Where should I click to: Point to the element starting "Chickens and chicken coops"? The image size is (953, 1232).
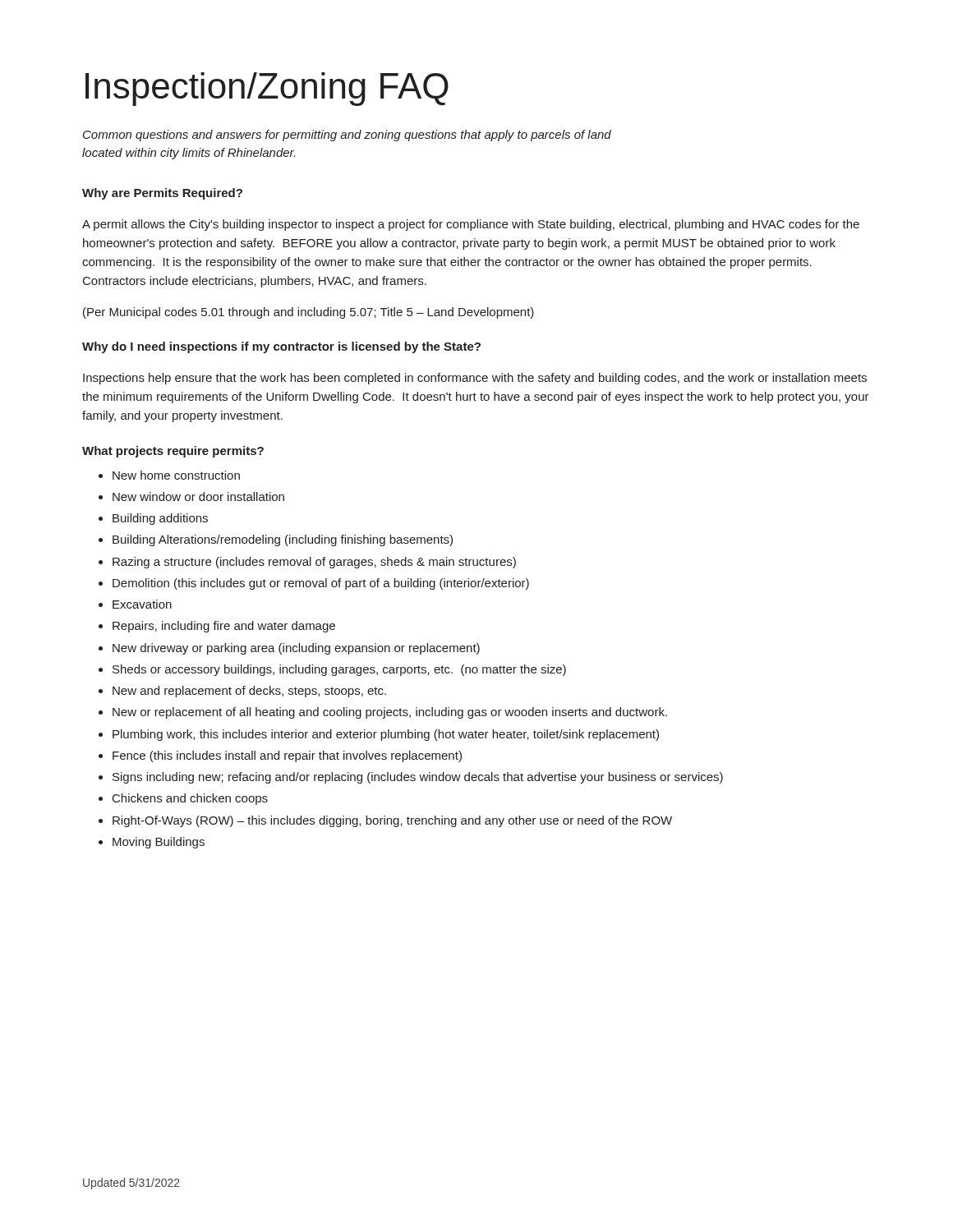click(x=190, y=798)
